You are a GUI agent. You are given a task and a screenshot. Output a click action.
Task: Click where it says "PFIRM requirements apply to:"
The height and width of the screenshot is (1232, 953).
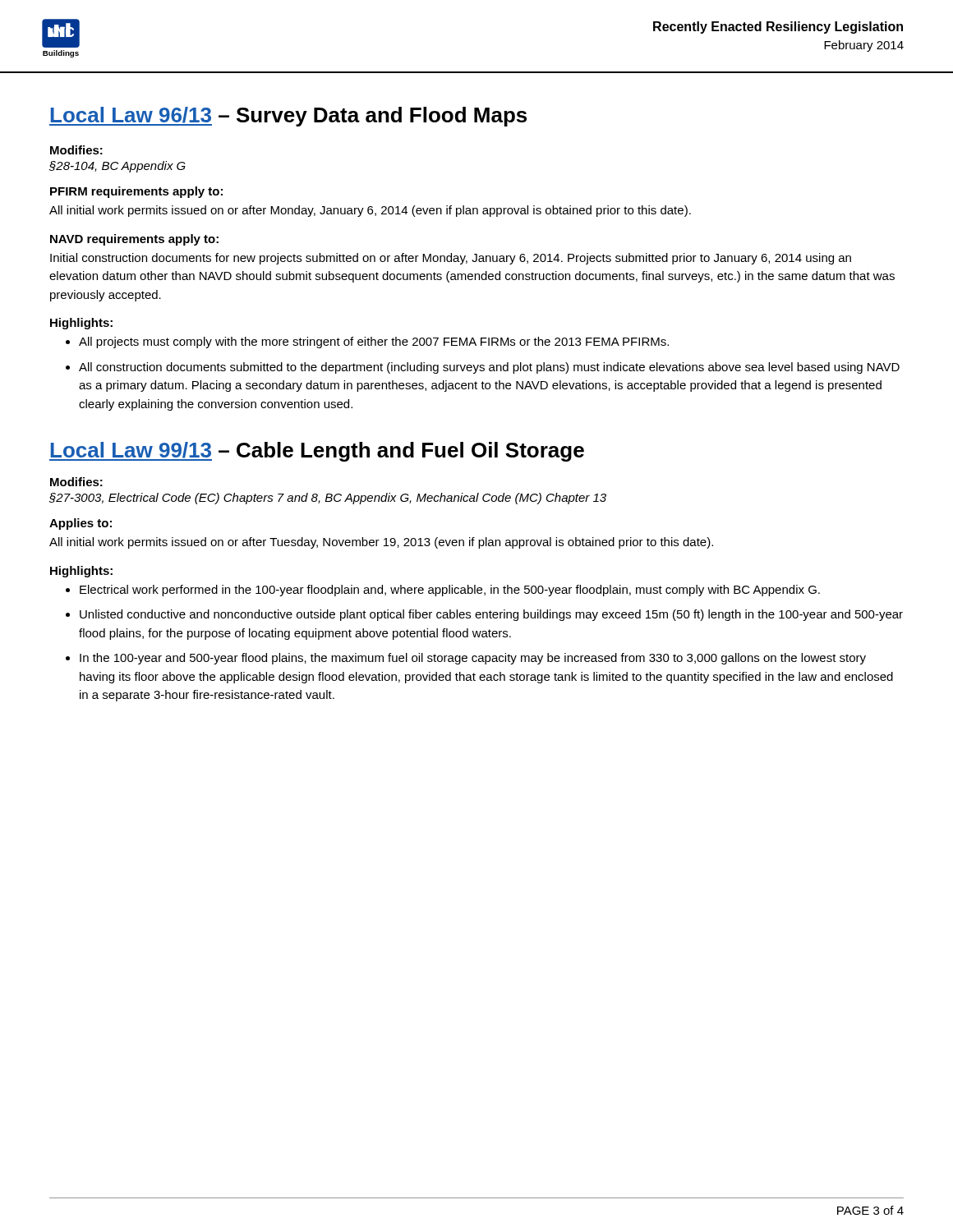137,191
